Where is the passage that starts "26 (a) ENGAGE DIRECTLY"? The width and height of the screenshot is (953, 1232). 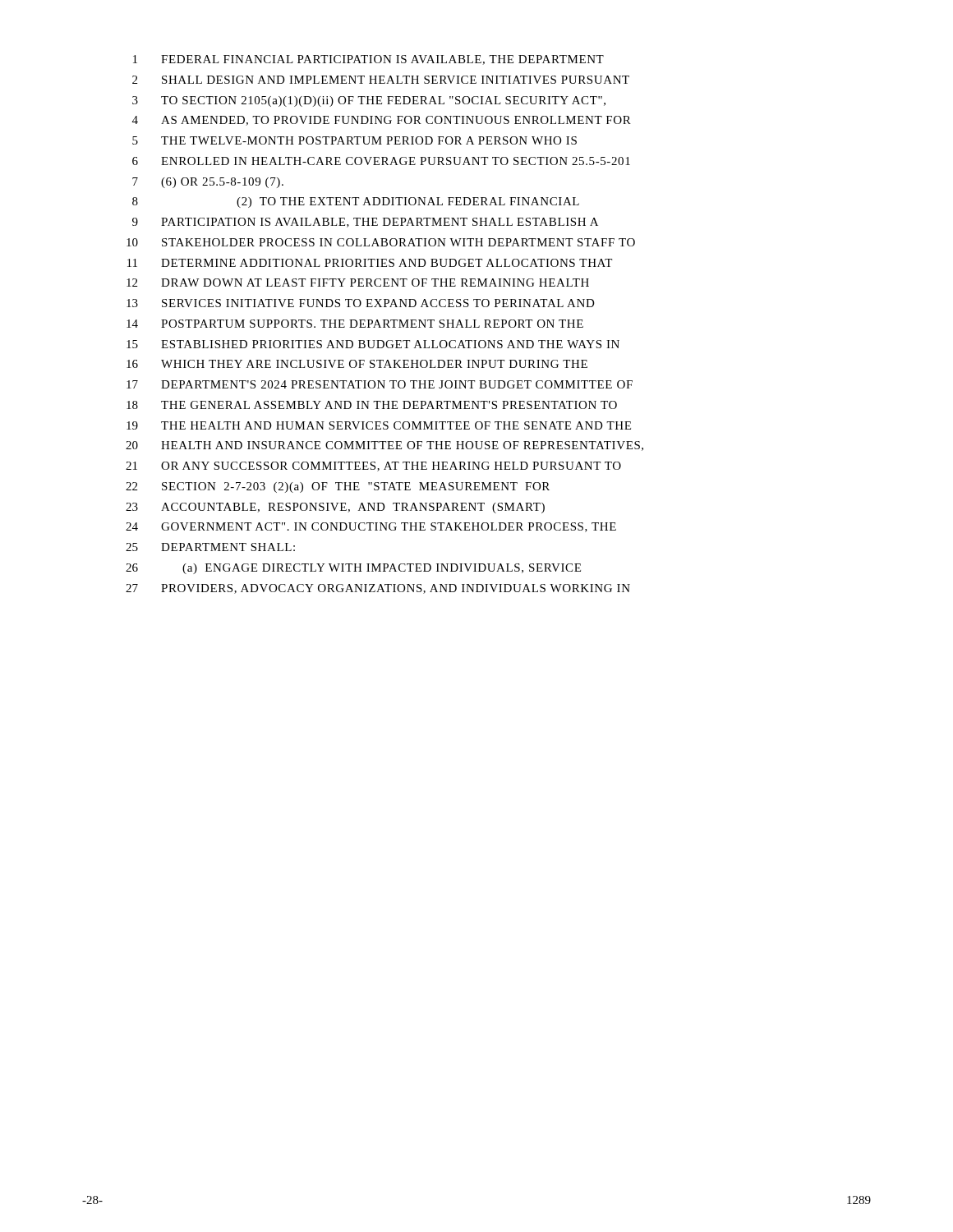[x=489, y=578]
